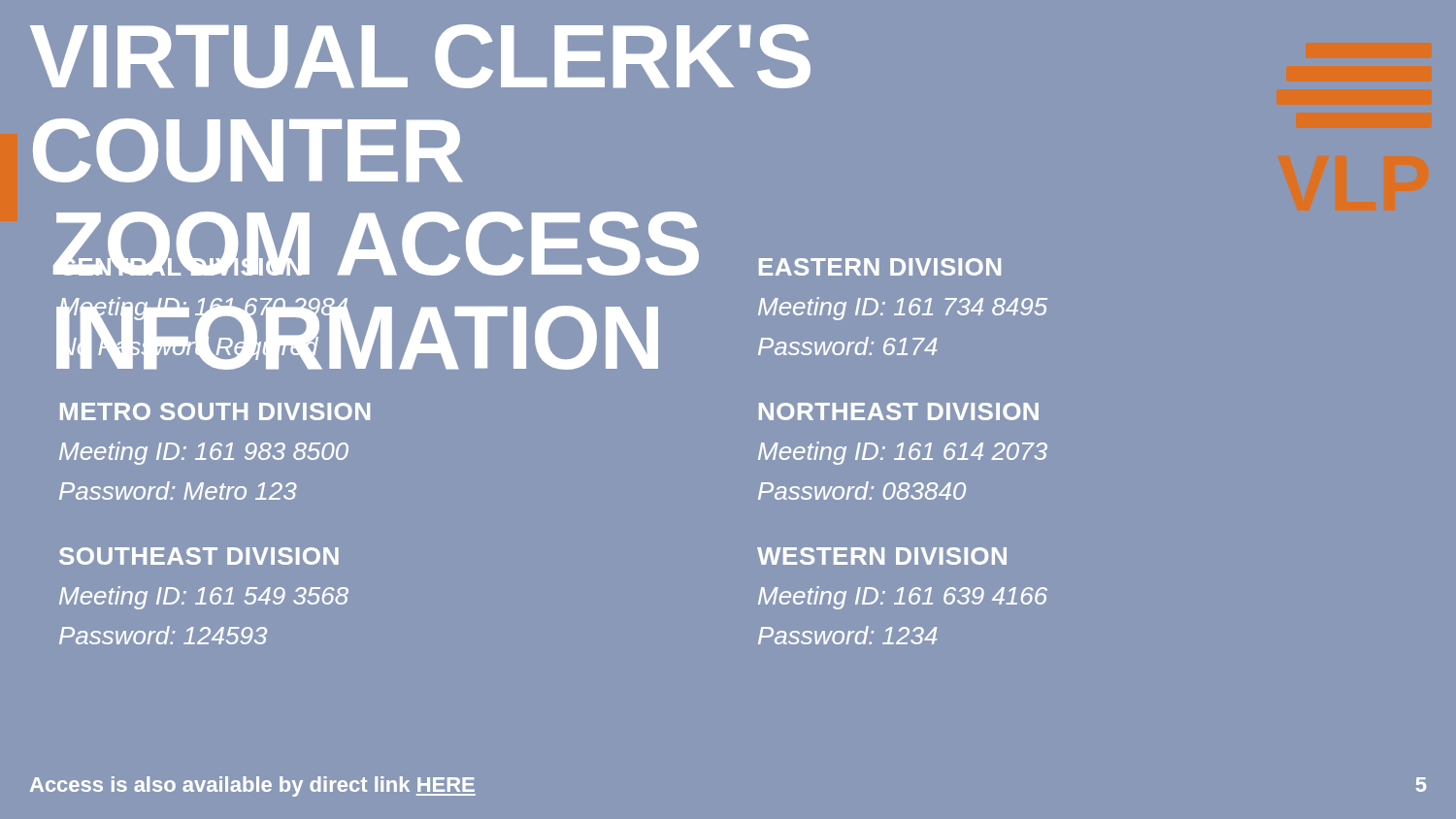The image size is (1456, 819).
Task: Click on the section header containing "METRO SOUTH DIVISION Meeting ID: 161 983"
Action: pos(215,411)
